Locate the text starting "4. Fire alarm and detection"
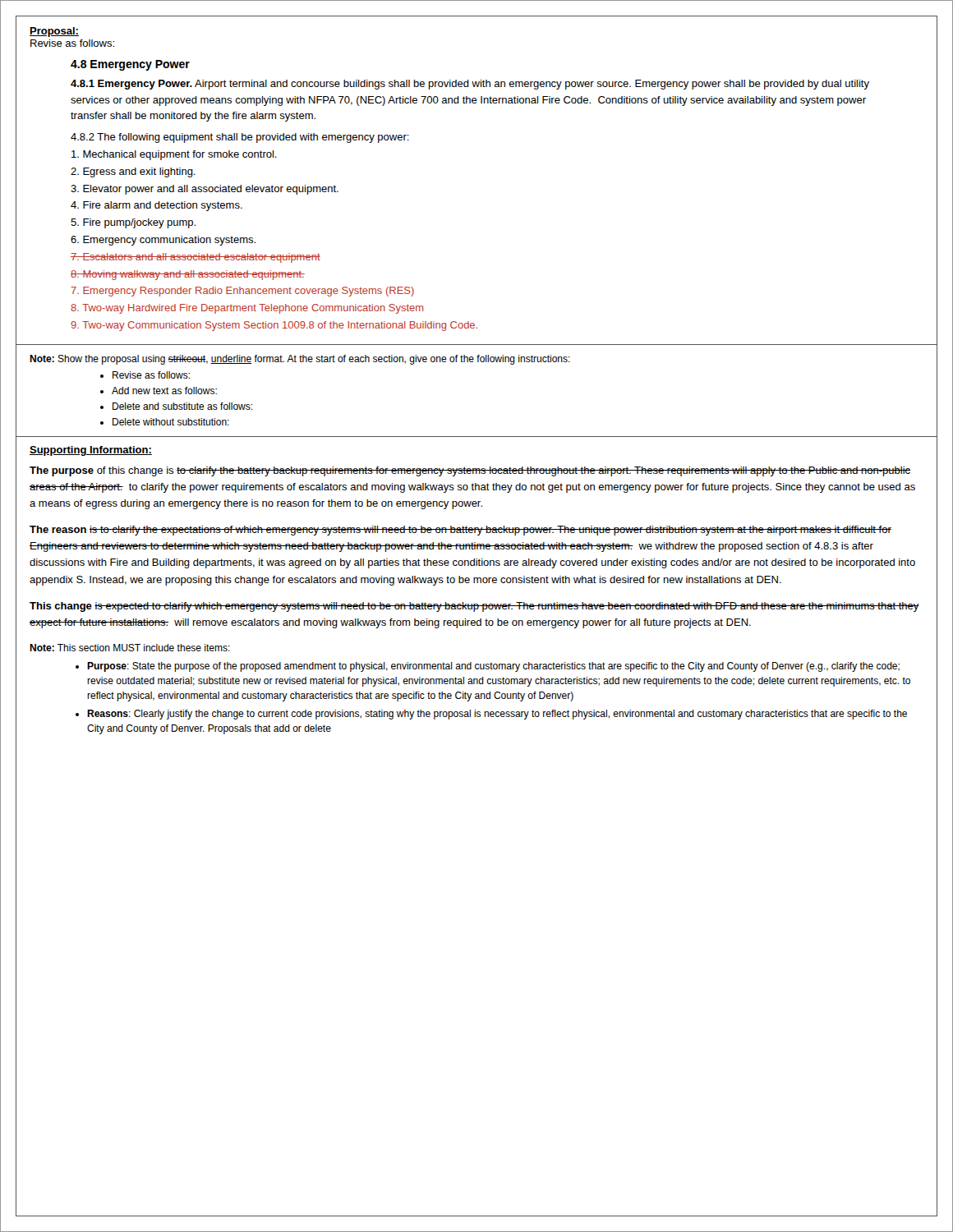The height and width of the screenshot is (1232, 953). point(157,205)
